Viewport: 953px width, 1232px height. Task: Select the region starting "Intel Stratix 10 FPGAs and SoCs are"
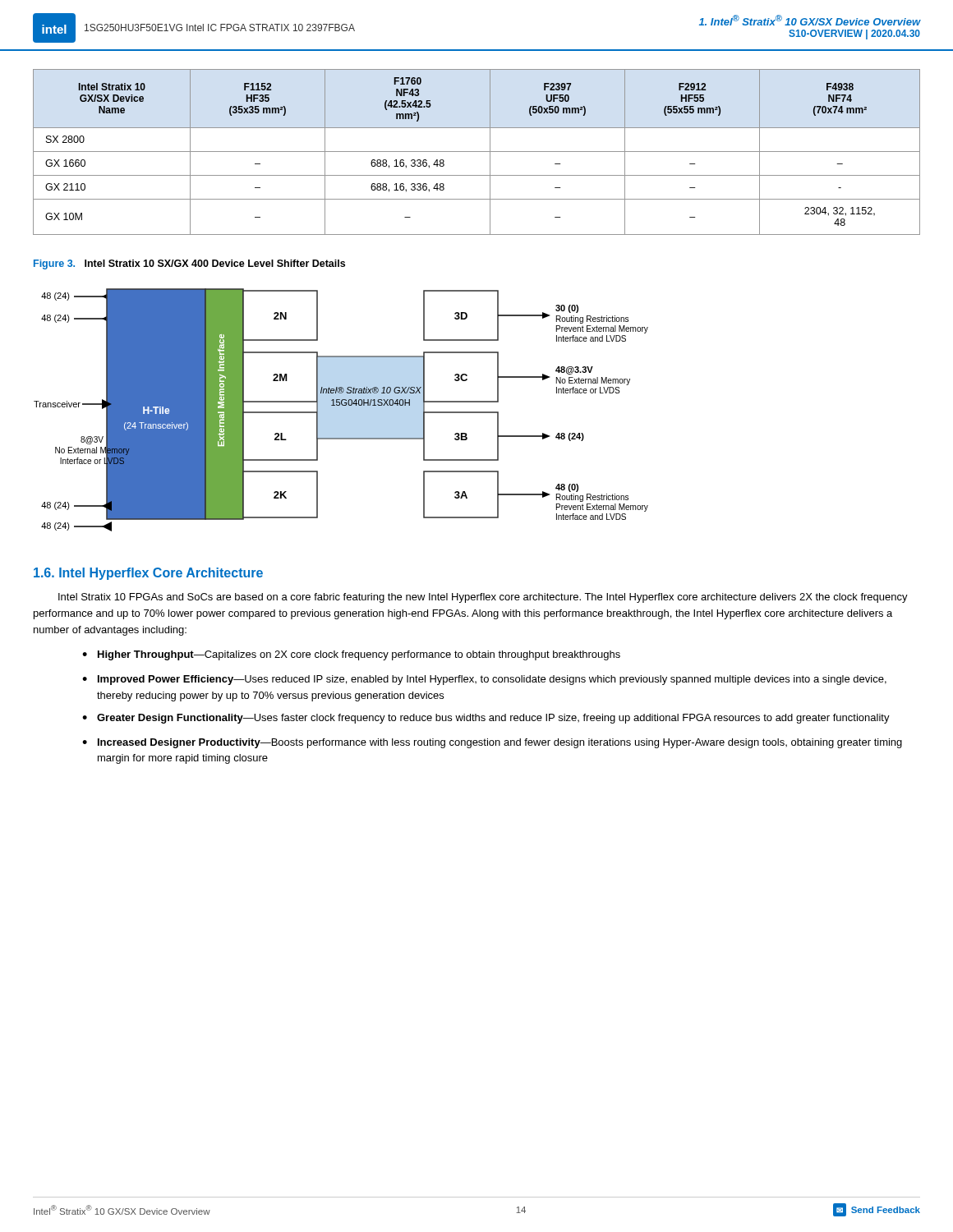[470, 613]
